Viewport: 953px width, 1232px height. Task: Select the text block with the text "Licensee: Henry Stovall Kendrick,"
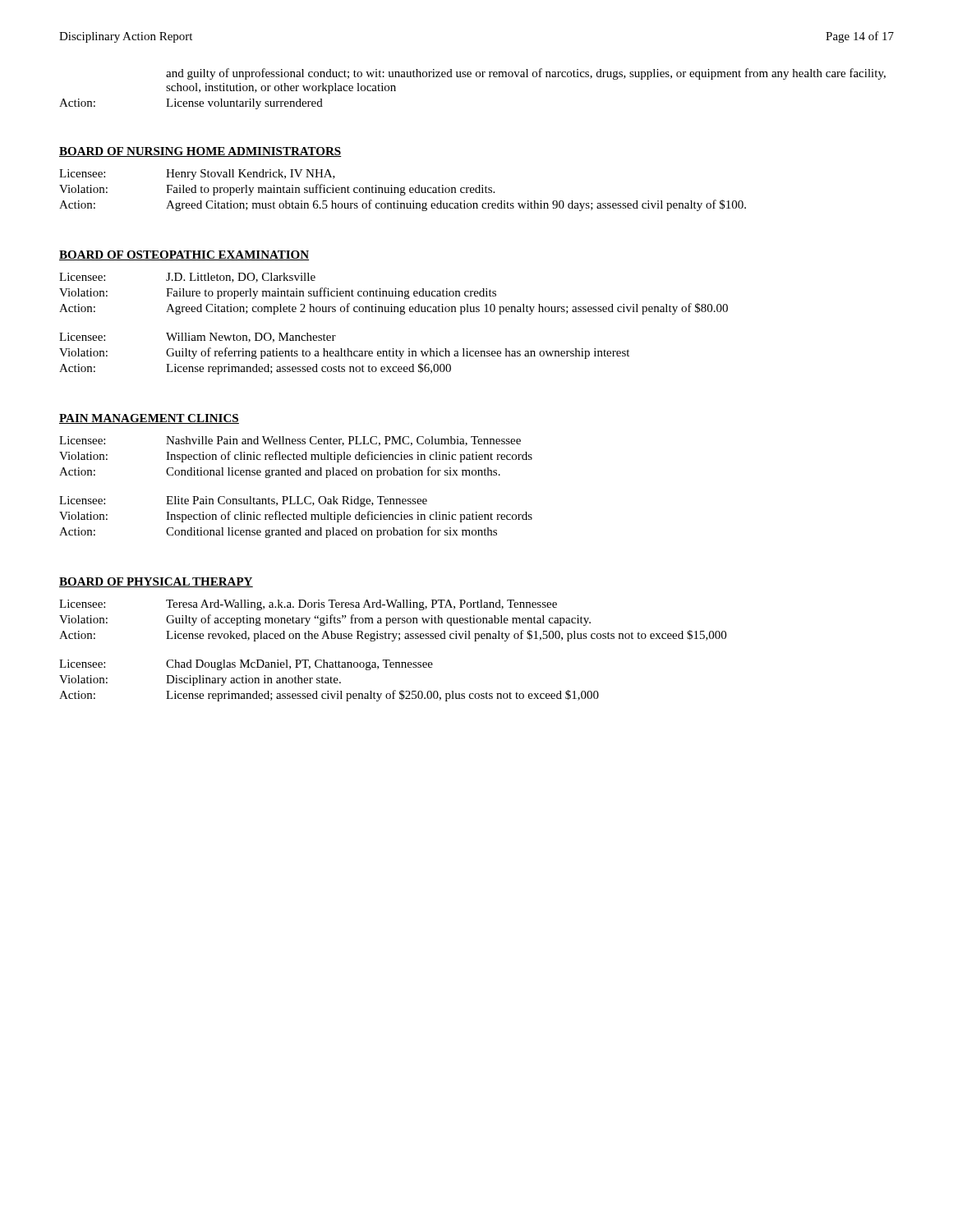click(476, 189)
